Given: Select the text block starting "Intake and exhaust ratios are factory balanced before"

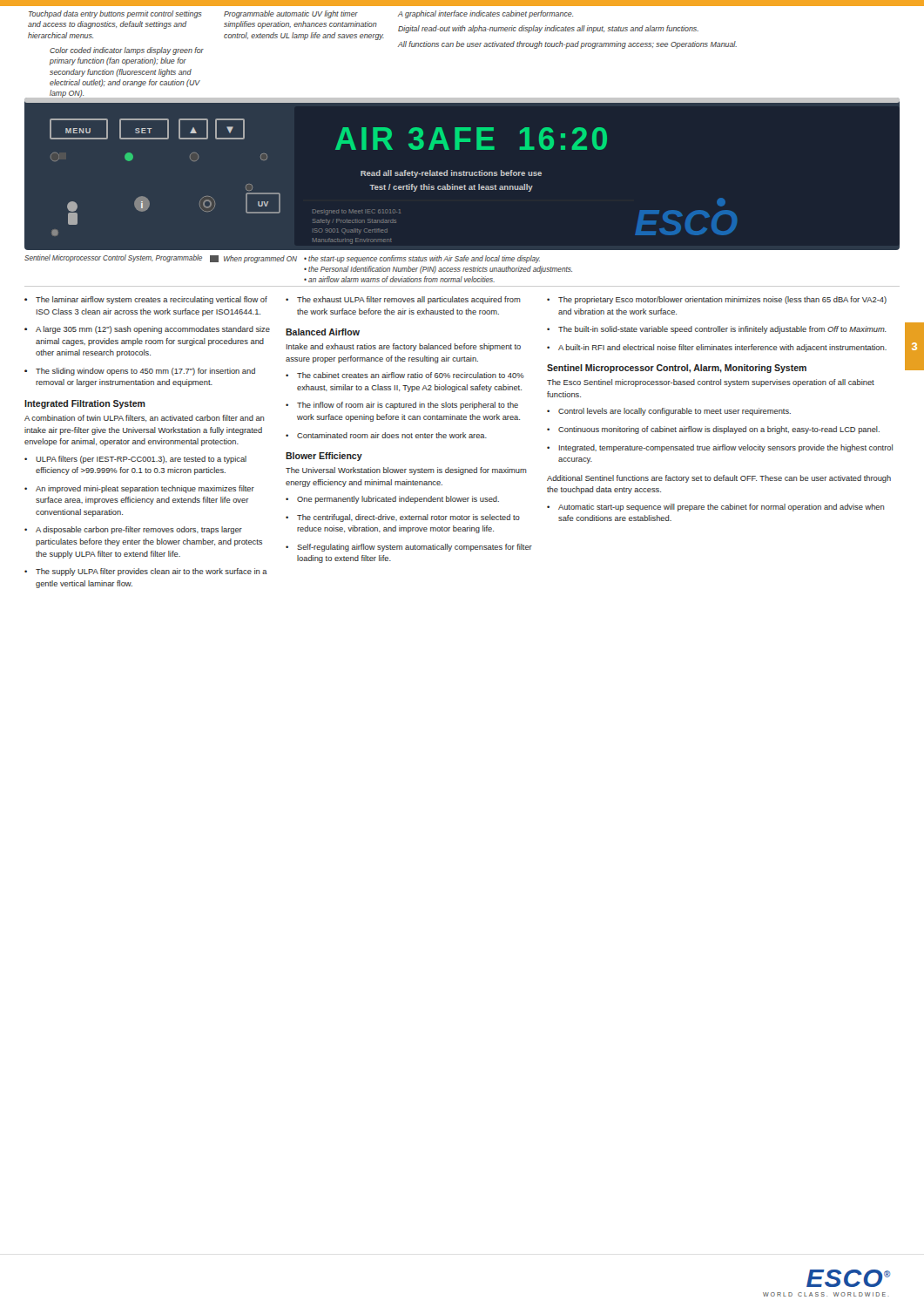Looking at the screenshot, I should [403, 353].
